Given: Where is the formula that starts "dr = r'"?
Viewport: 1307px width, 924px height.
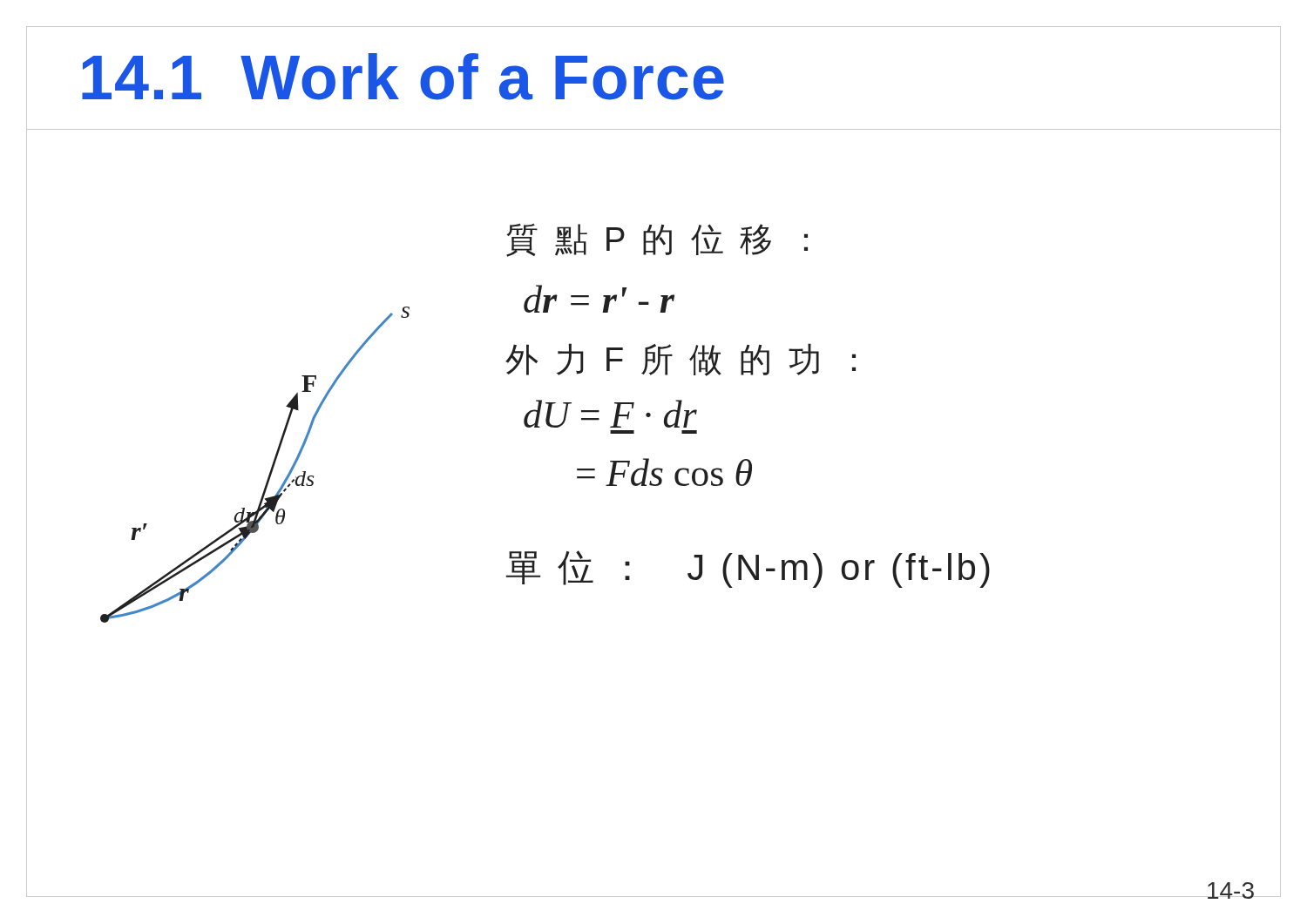Looking at the screenshot, I should tap(599, 300).
